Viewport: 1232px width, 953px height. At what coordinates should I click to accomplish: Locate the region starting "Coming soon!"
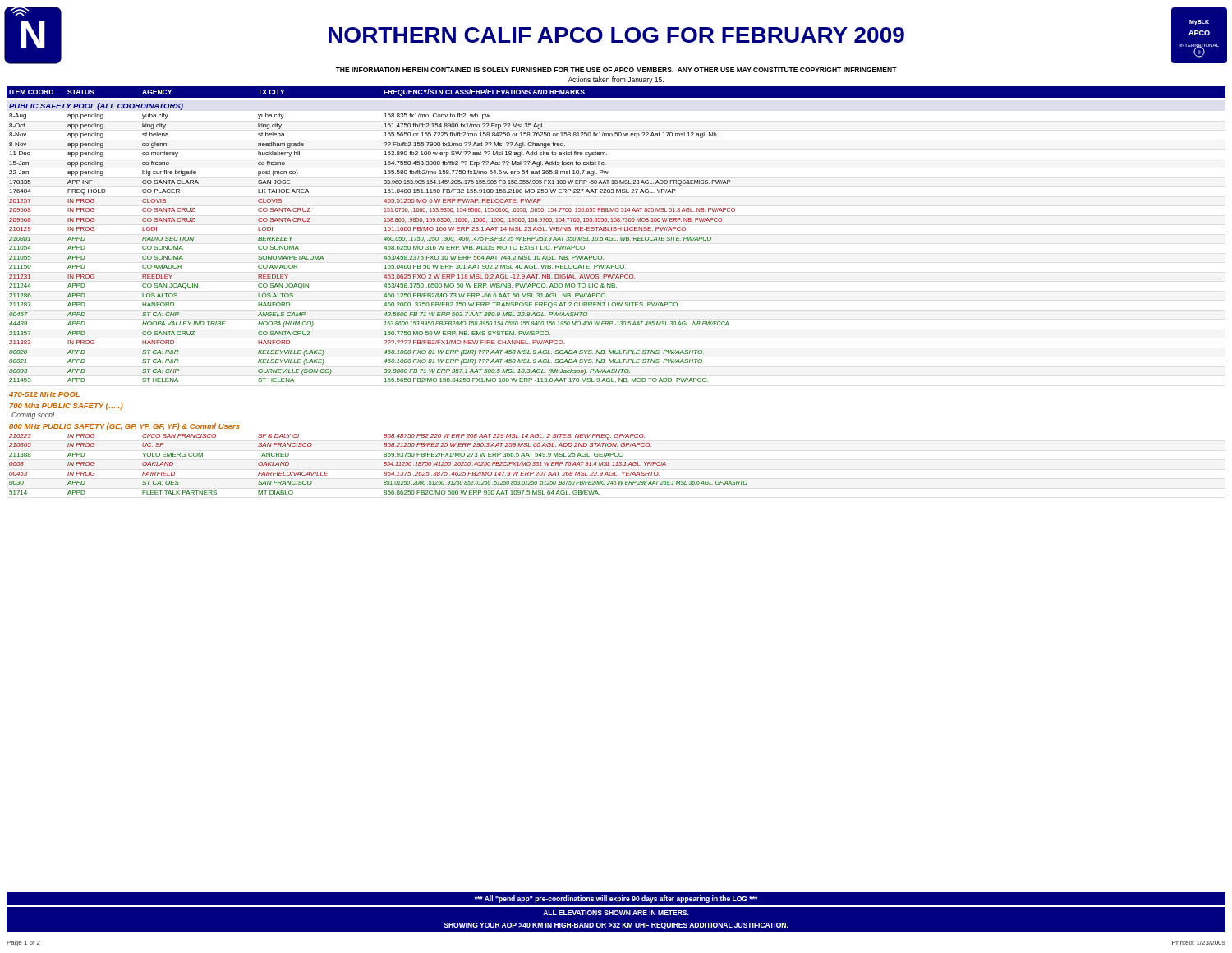(33, 414)
